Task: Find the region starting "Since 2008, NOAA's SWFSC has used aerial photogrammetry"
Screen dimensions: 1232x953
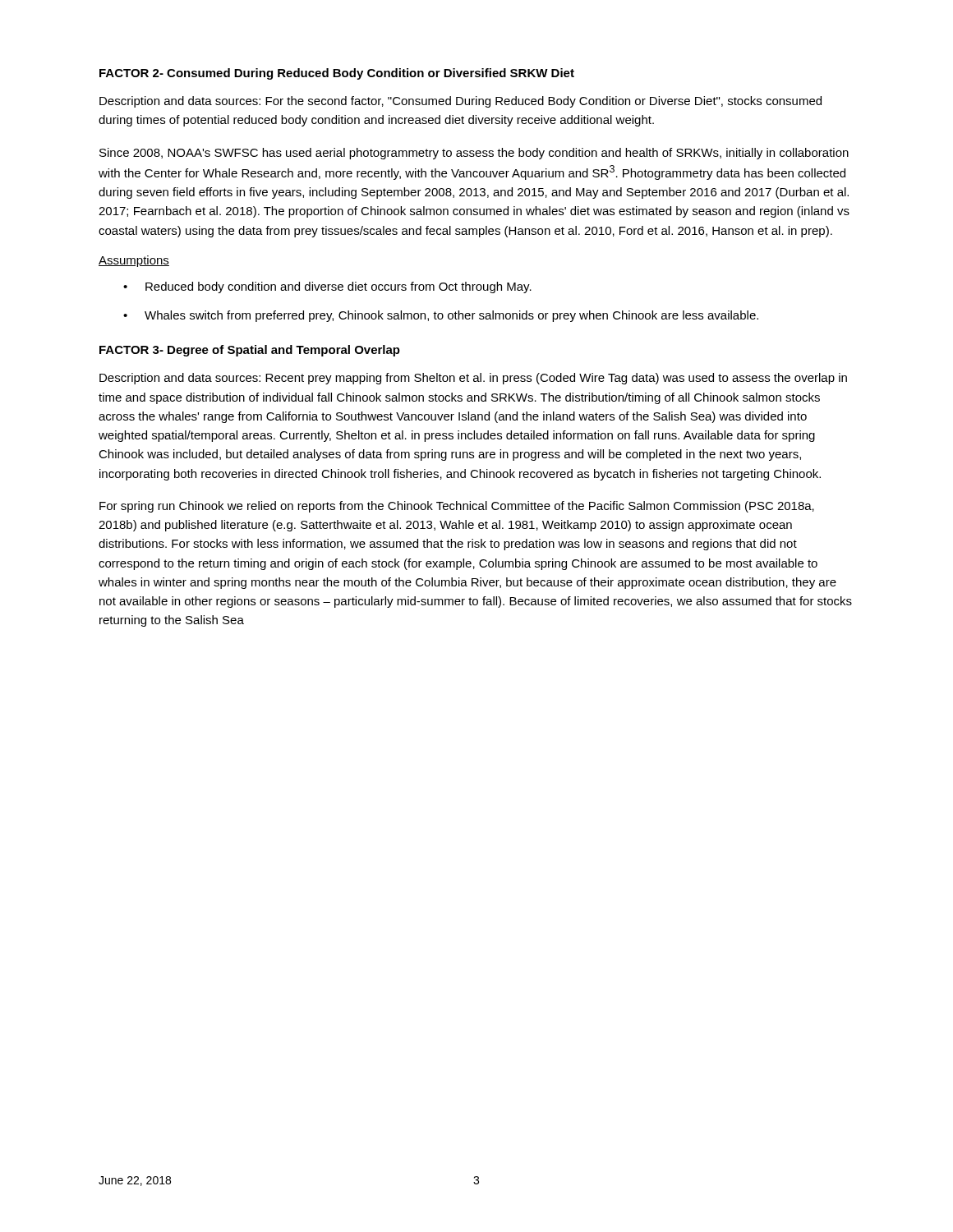Action: pos(474,191)
